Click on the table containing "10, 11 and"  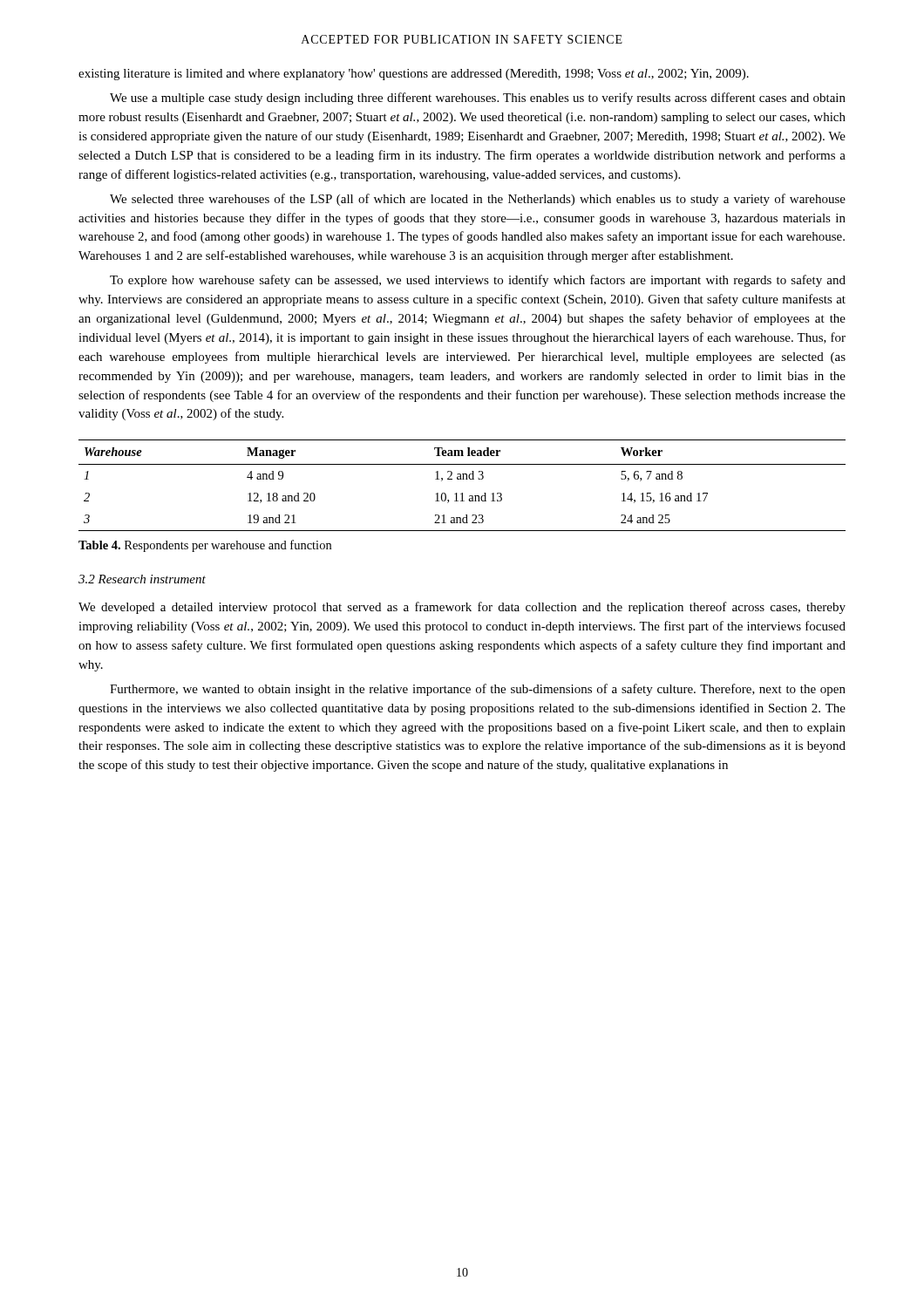point(462,486)
